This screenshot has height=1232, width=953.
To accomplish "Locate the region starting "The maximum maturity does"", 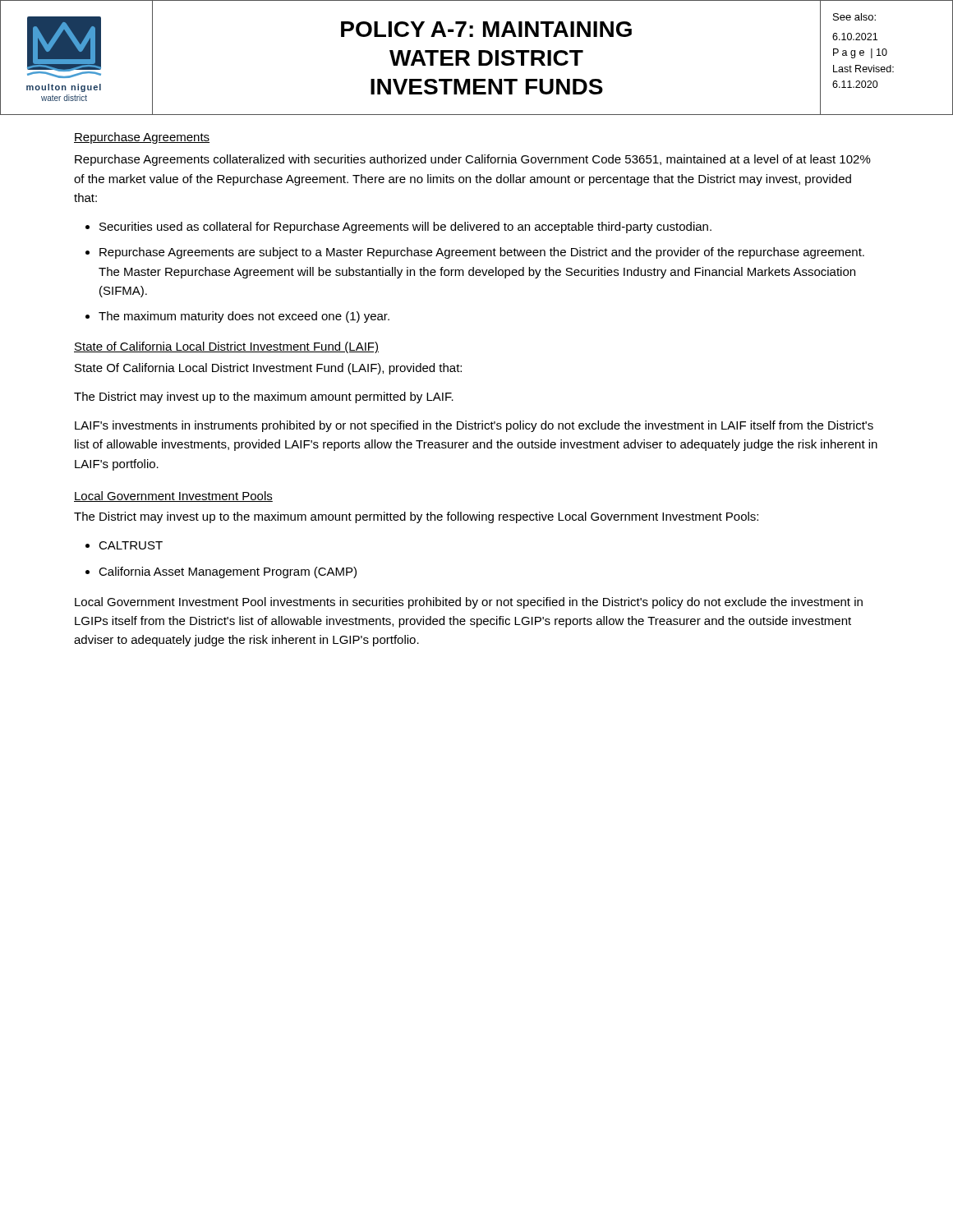I will [x=244, y=316].
